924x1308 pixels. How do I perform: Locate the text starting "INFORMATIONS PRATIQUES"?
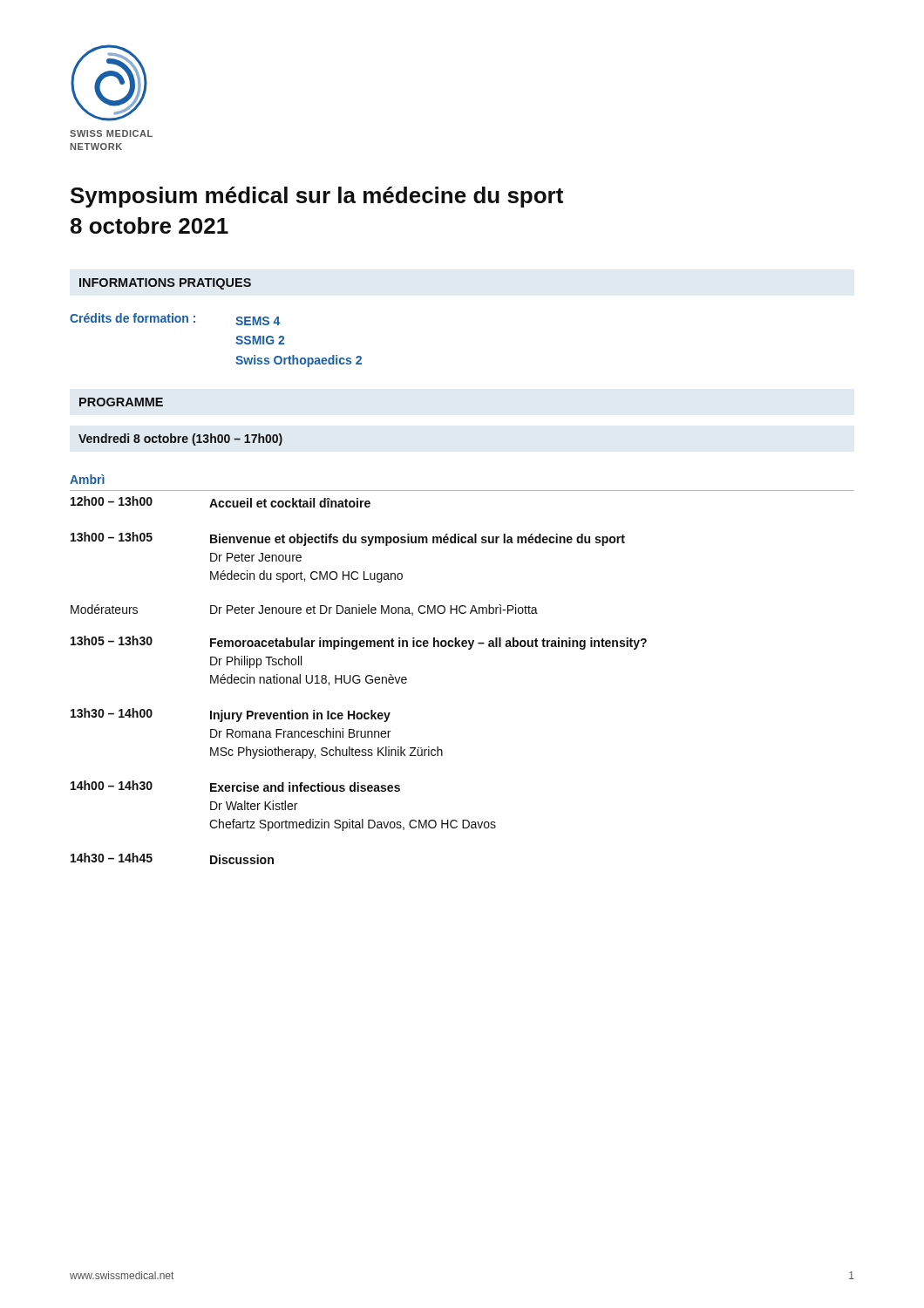pyautogui.click(x=165, y=282)
